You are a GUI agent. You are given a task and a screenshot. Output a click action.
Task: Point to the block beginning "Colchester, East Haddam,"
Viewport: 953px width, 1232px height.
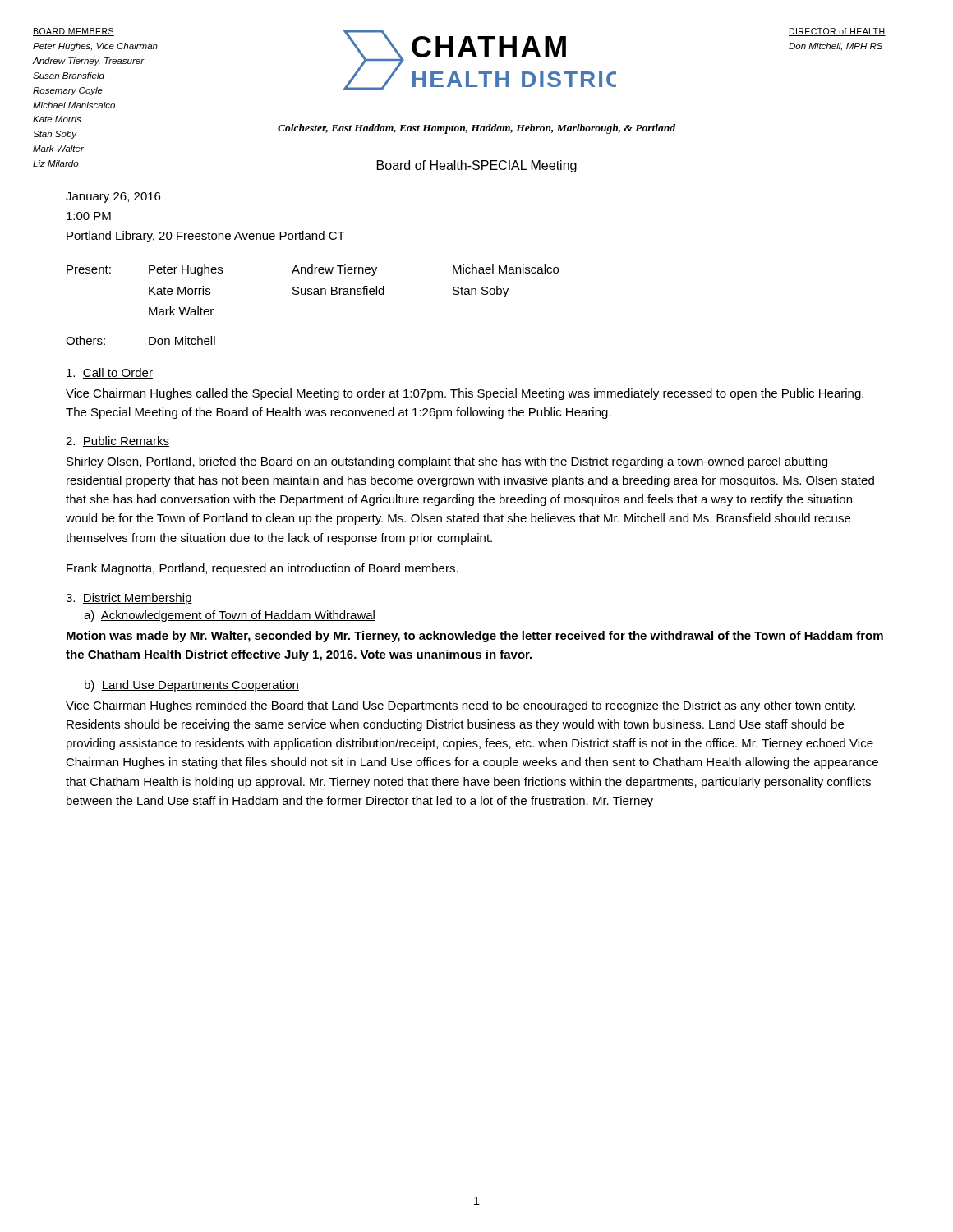click(476, 128)
